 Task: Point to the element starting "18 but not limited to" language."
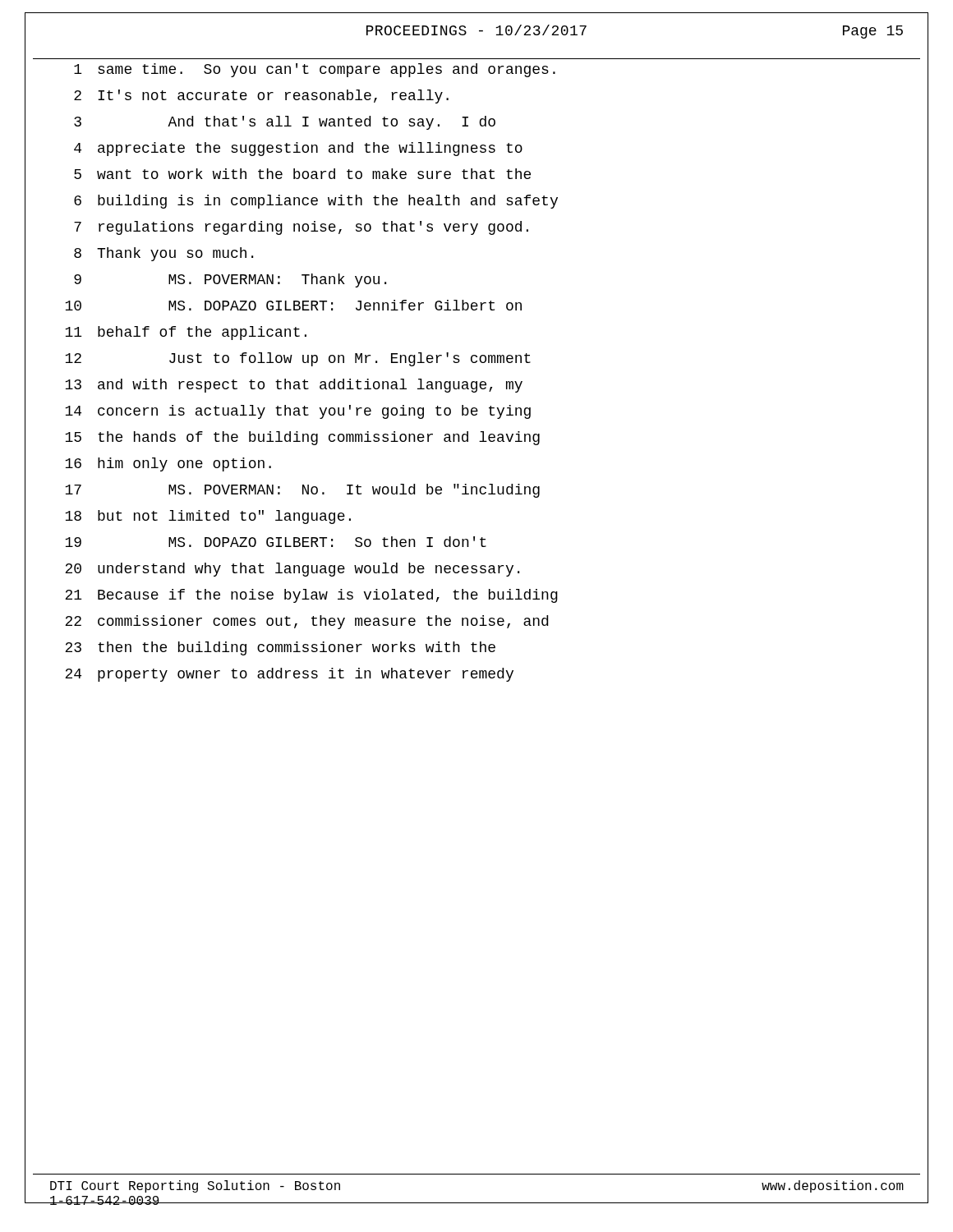pos(208,517)
